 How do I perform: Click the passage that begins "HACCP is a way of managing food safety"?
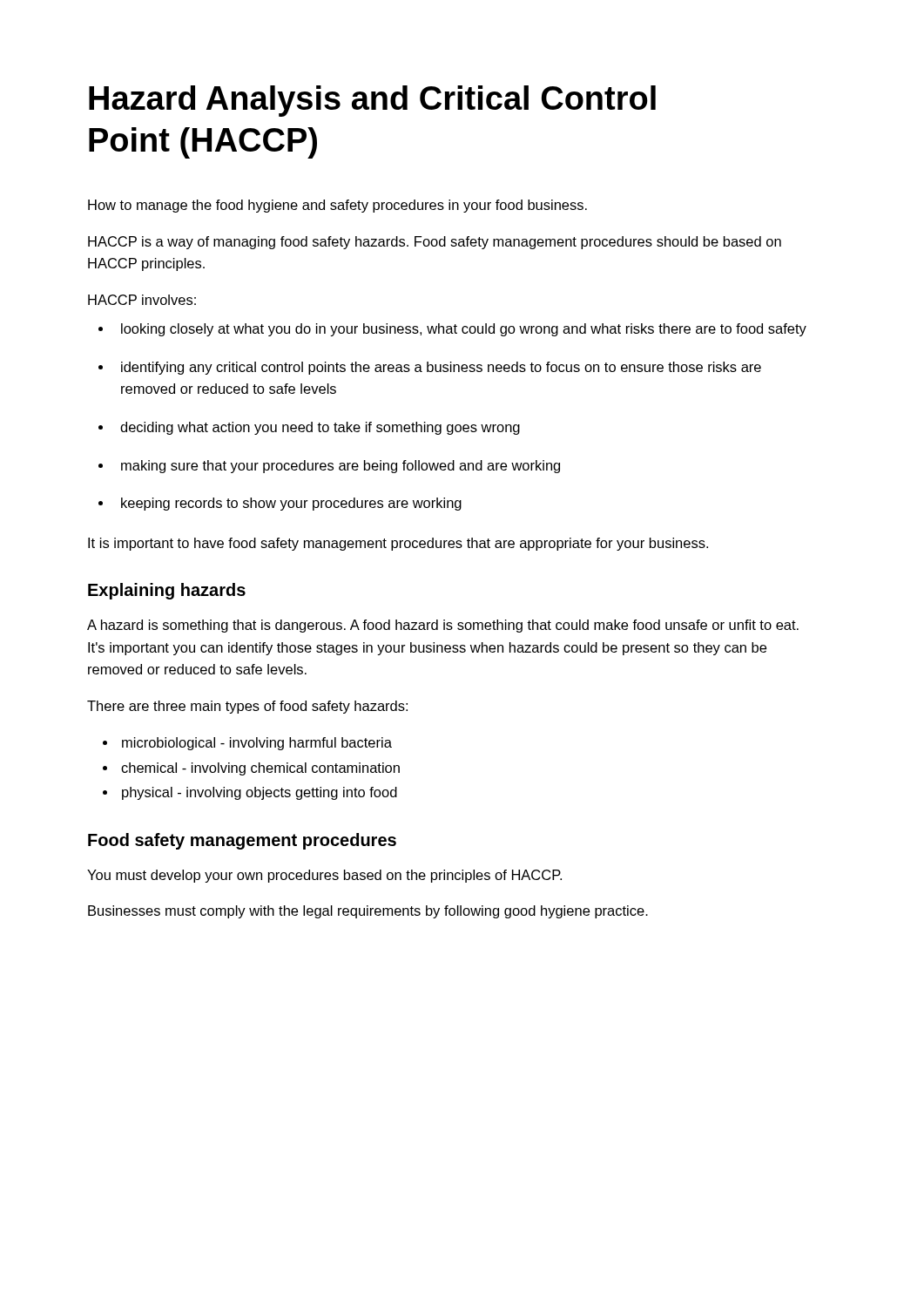coord(434,252)
